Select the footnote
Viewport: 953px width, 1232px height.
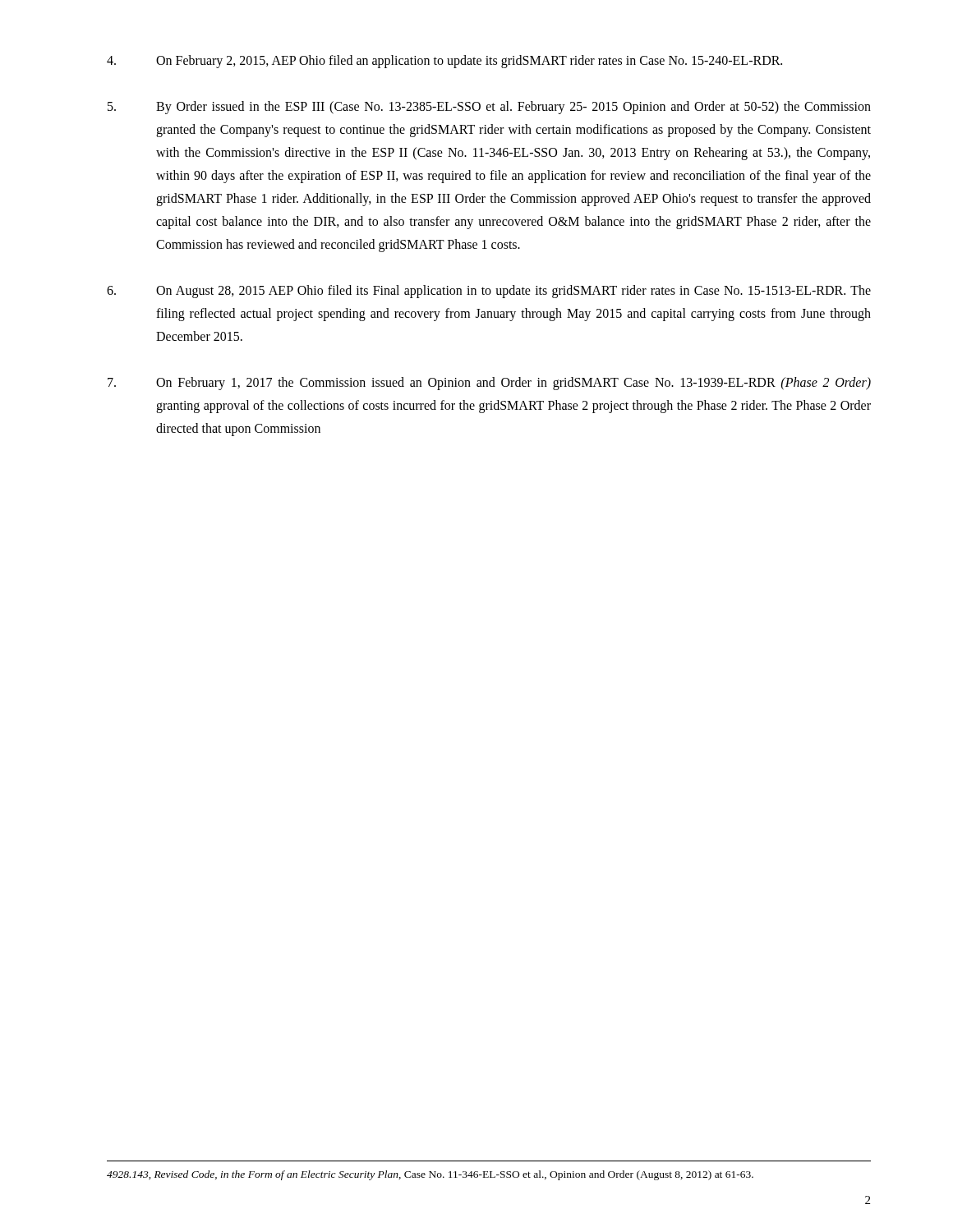430,1174
